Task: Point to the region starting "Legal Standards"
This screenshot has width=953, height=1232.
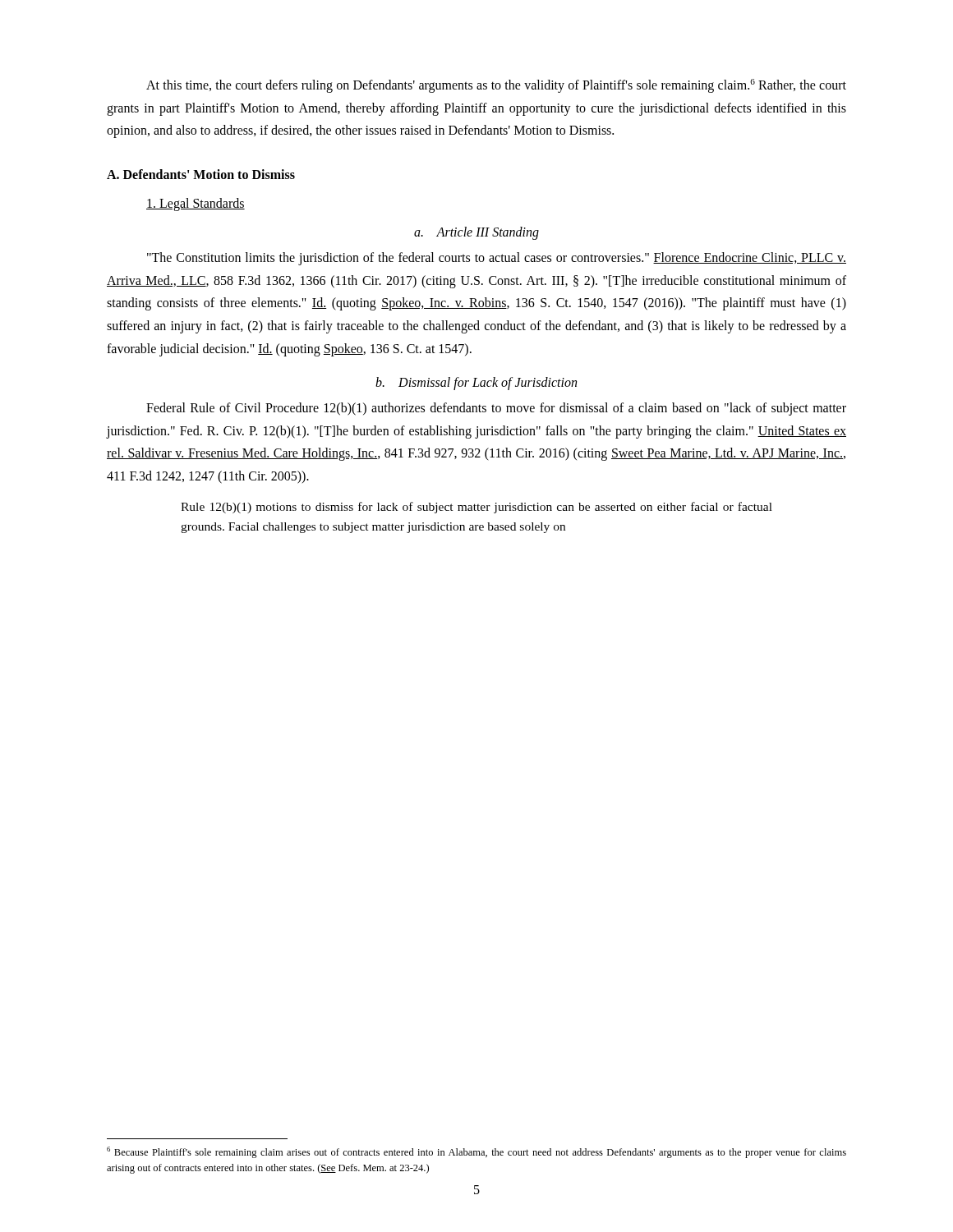Action: 195,203
